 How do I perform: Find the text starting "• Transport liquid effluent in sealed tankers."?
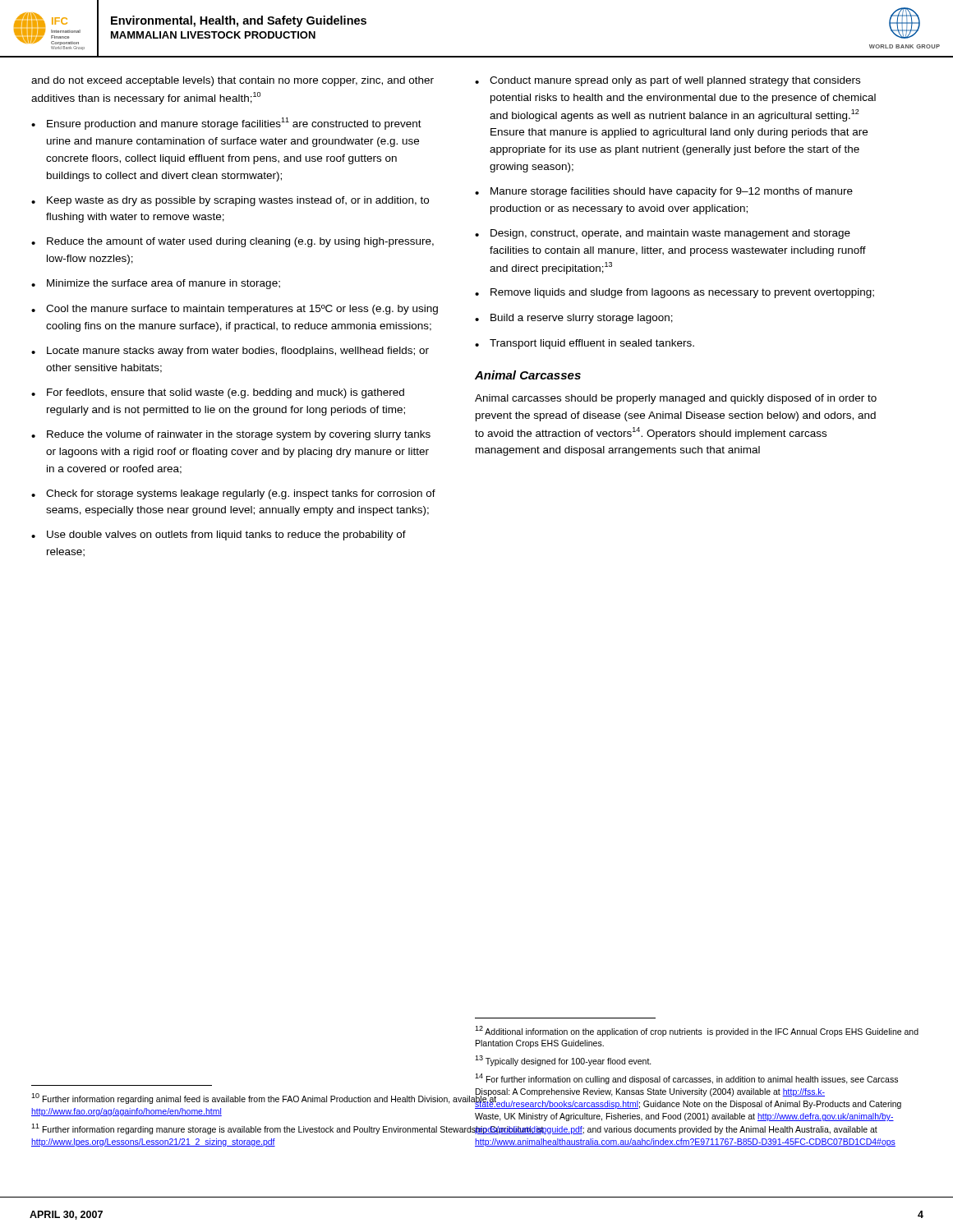tap(679, 344)
